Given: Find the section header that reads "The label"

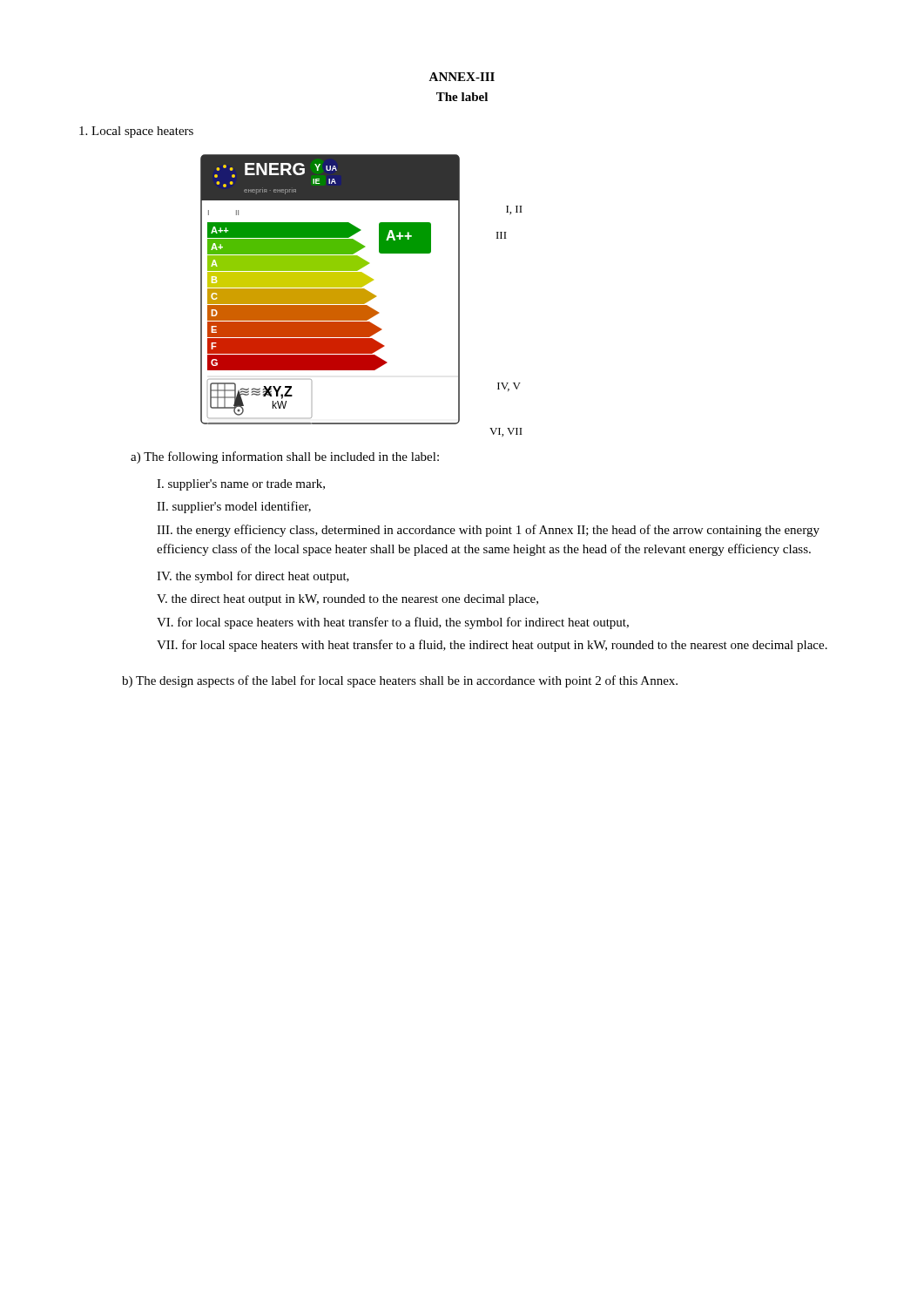Looking at the screenshot, I should [462, 97].
